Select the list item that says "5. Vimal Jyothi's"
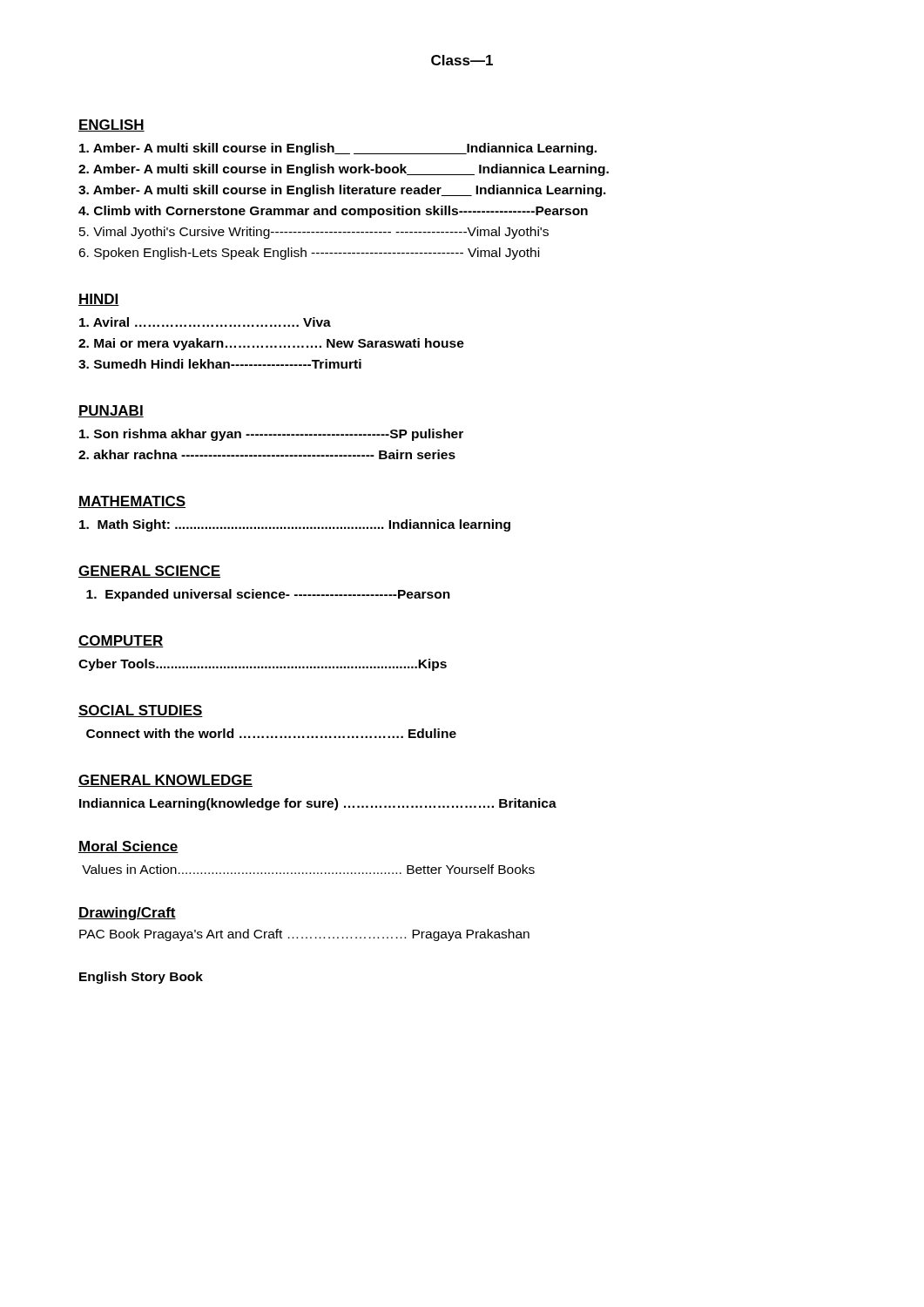Viewport: 924px width, 1307px height. [314, 231]
